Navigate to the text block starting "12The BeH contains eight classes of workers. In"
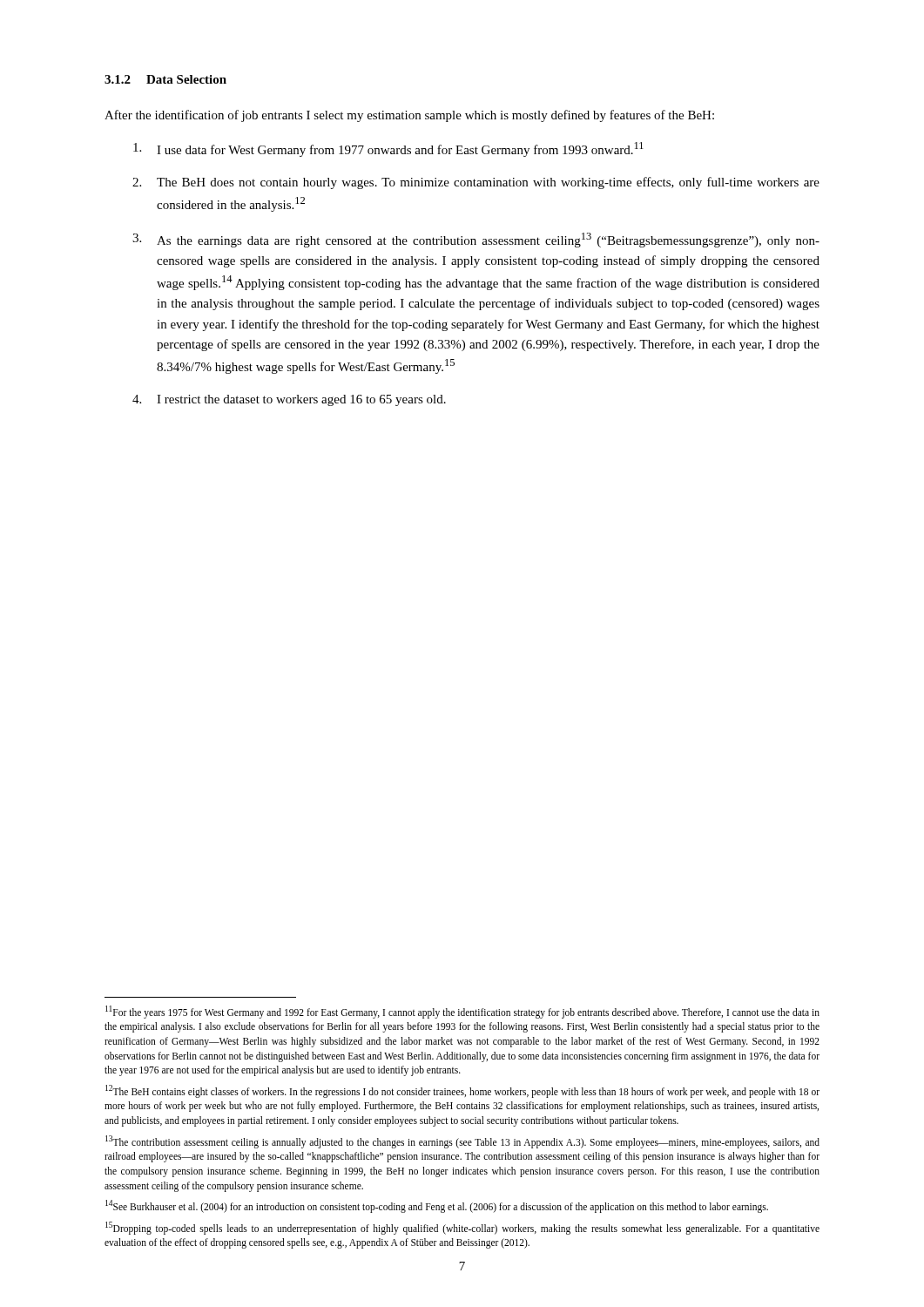The width and height of the screenshot is (924, 1307). [462, 1104]
